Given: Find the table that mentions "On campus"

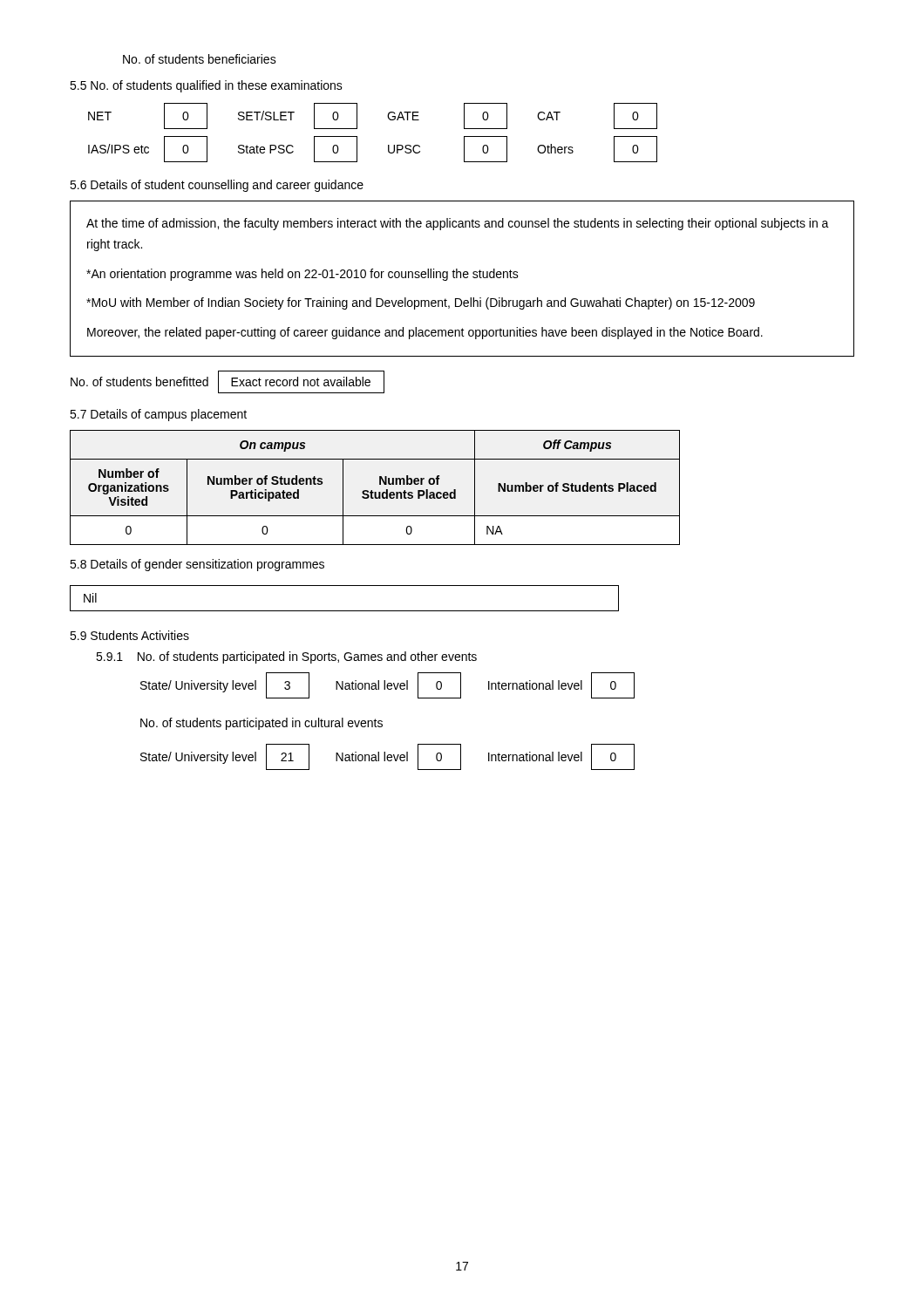Looking at the screenshot, I should tap(462, 487).
